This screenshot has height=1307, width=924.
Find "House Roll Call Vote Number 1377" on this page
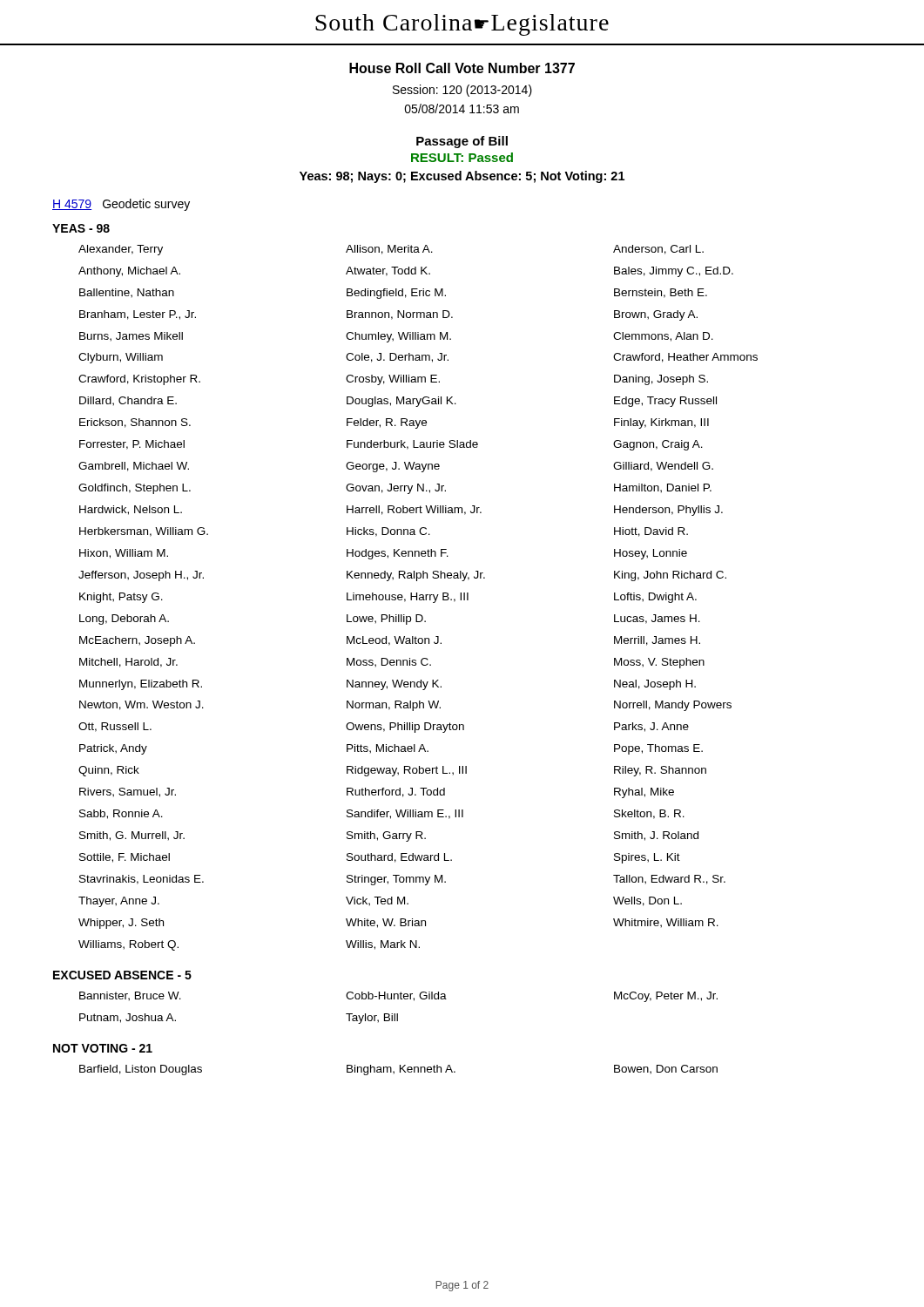click(x=462, y=68)
